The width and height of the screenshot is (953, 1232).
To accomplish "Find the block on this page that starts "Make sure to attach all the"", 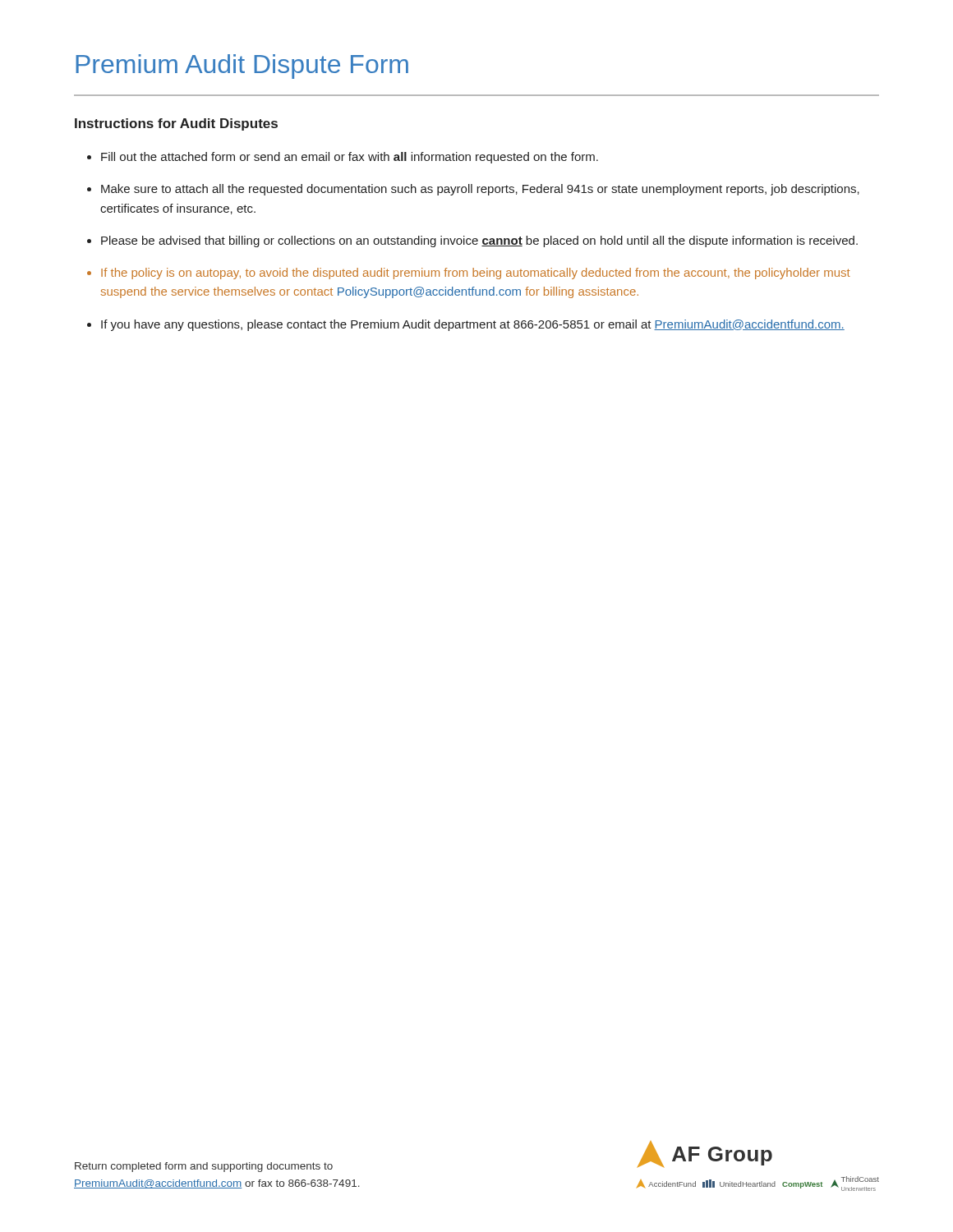I will 490,198.
